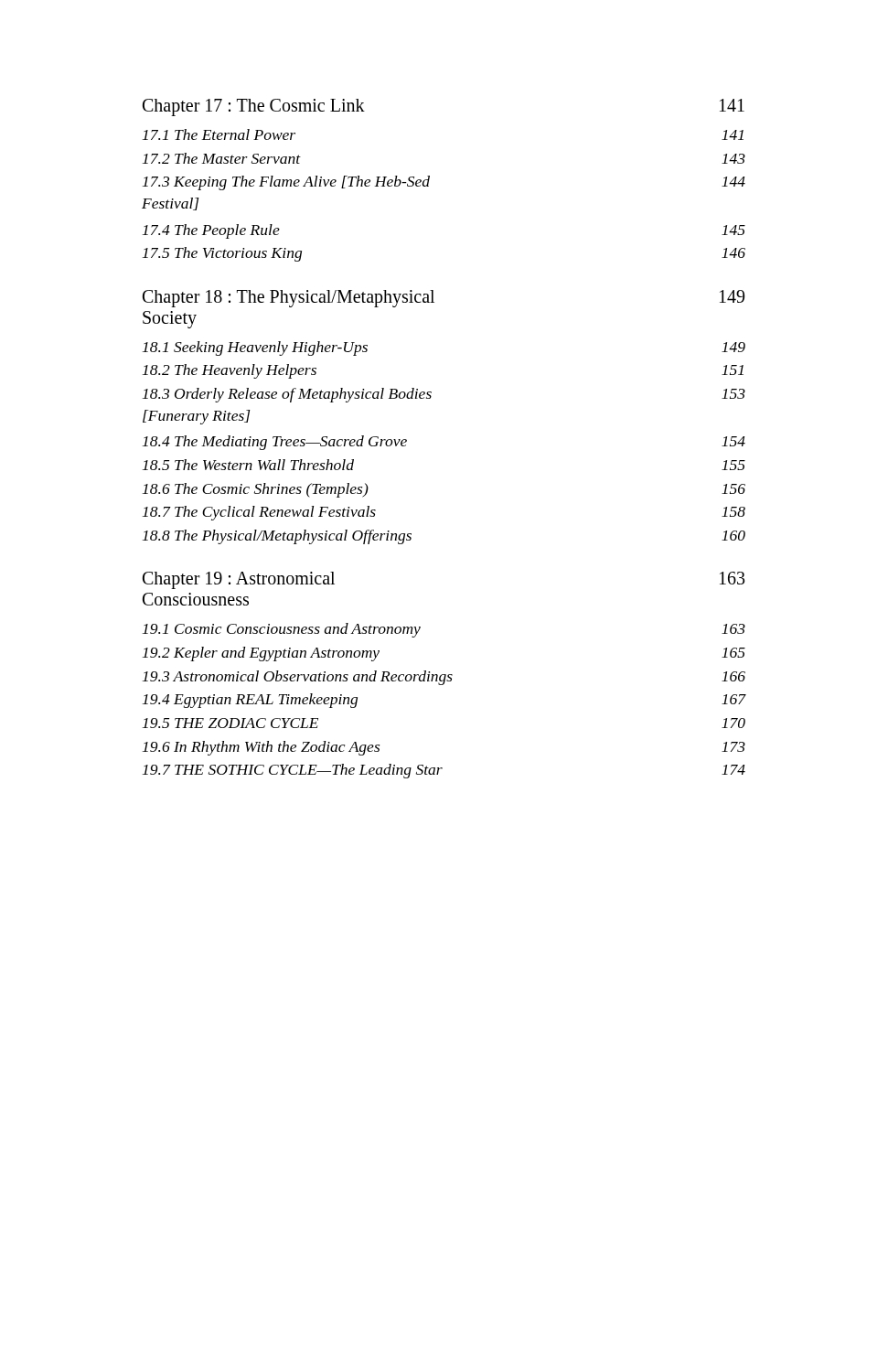Select the list item that reads "18.1 Seeking Heavenly Higher-Ups 149"
888x1372 pixels.
point(247,348)
